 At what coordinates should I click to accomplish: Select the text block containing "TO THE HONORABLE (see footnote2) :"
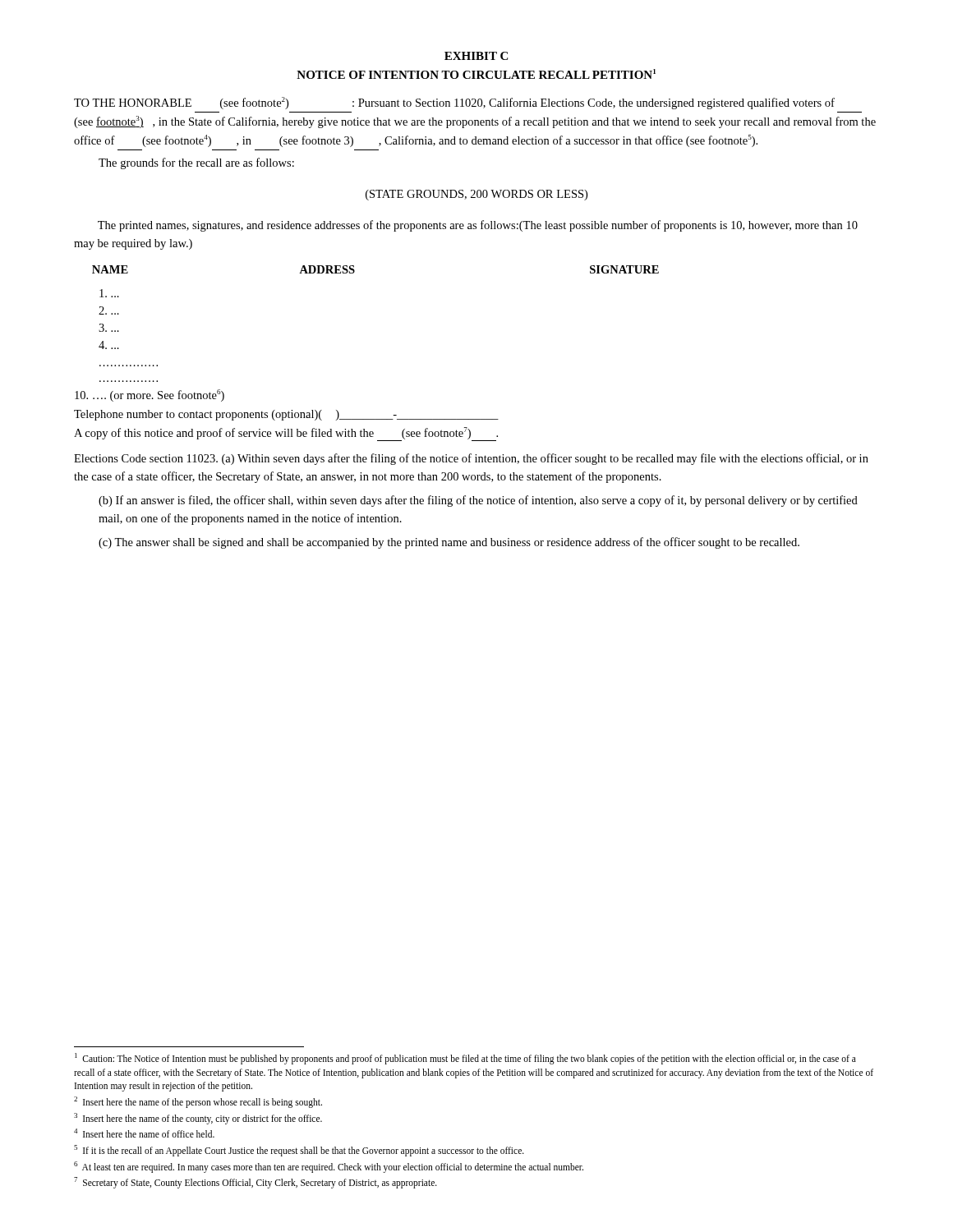[x=475, y=122]
